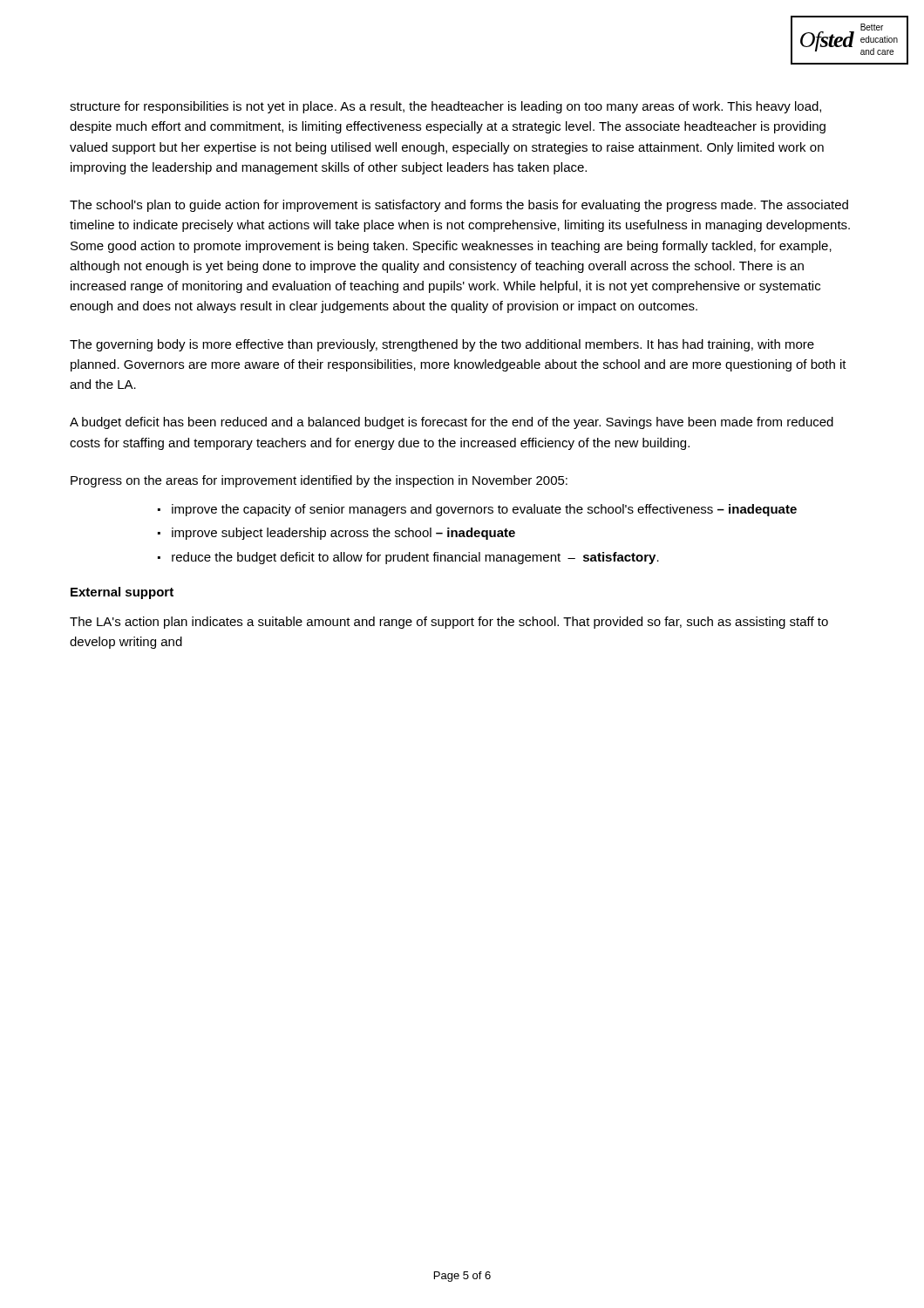Find the block starting "The school's plan to guide"
The height and width of the screenshot is (1308, 924).
click(x=460, y=255)
